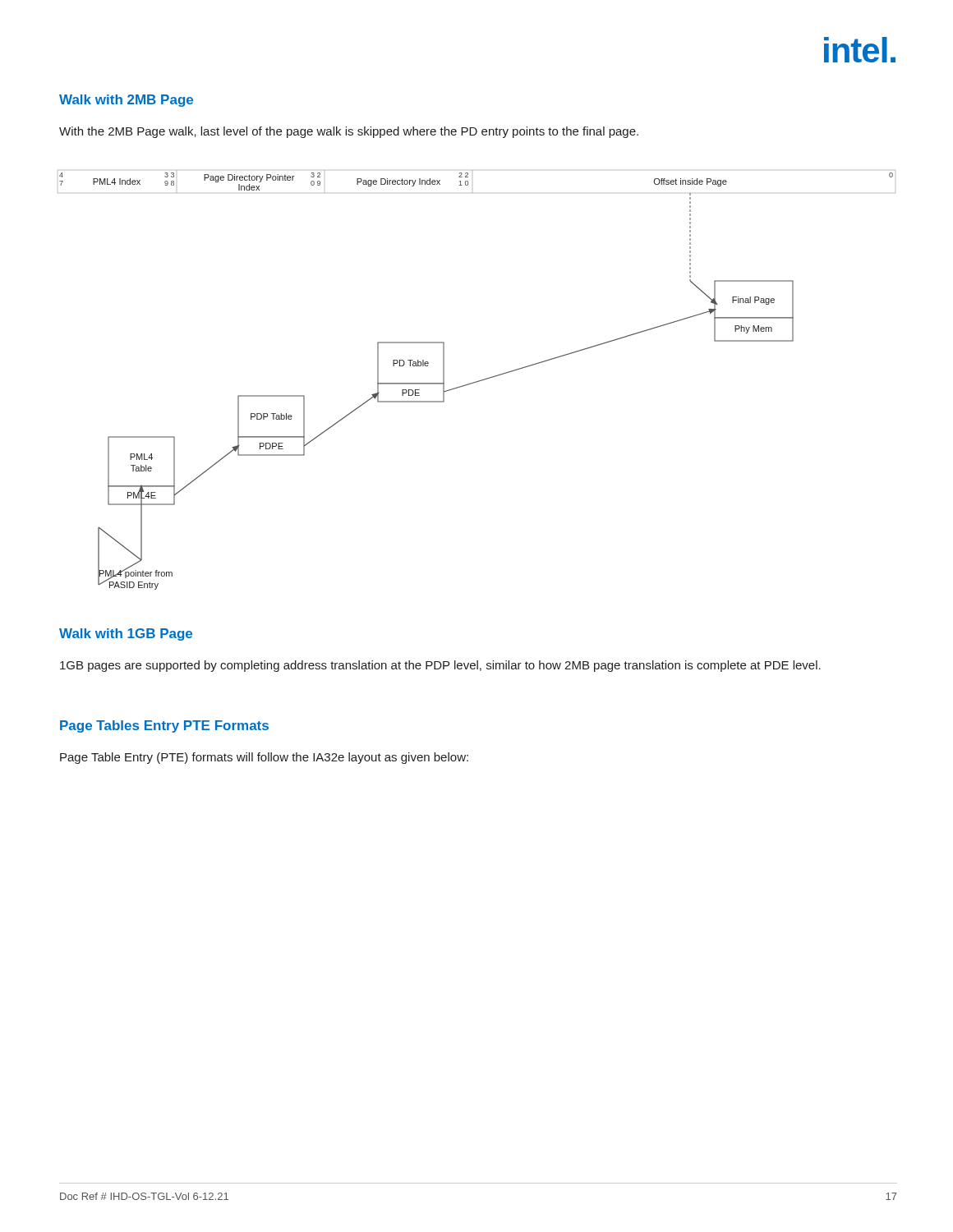
Task: Select the text block starting "1GB pages are supported by completing address translation"
Action: [440, 665]
